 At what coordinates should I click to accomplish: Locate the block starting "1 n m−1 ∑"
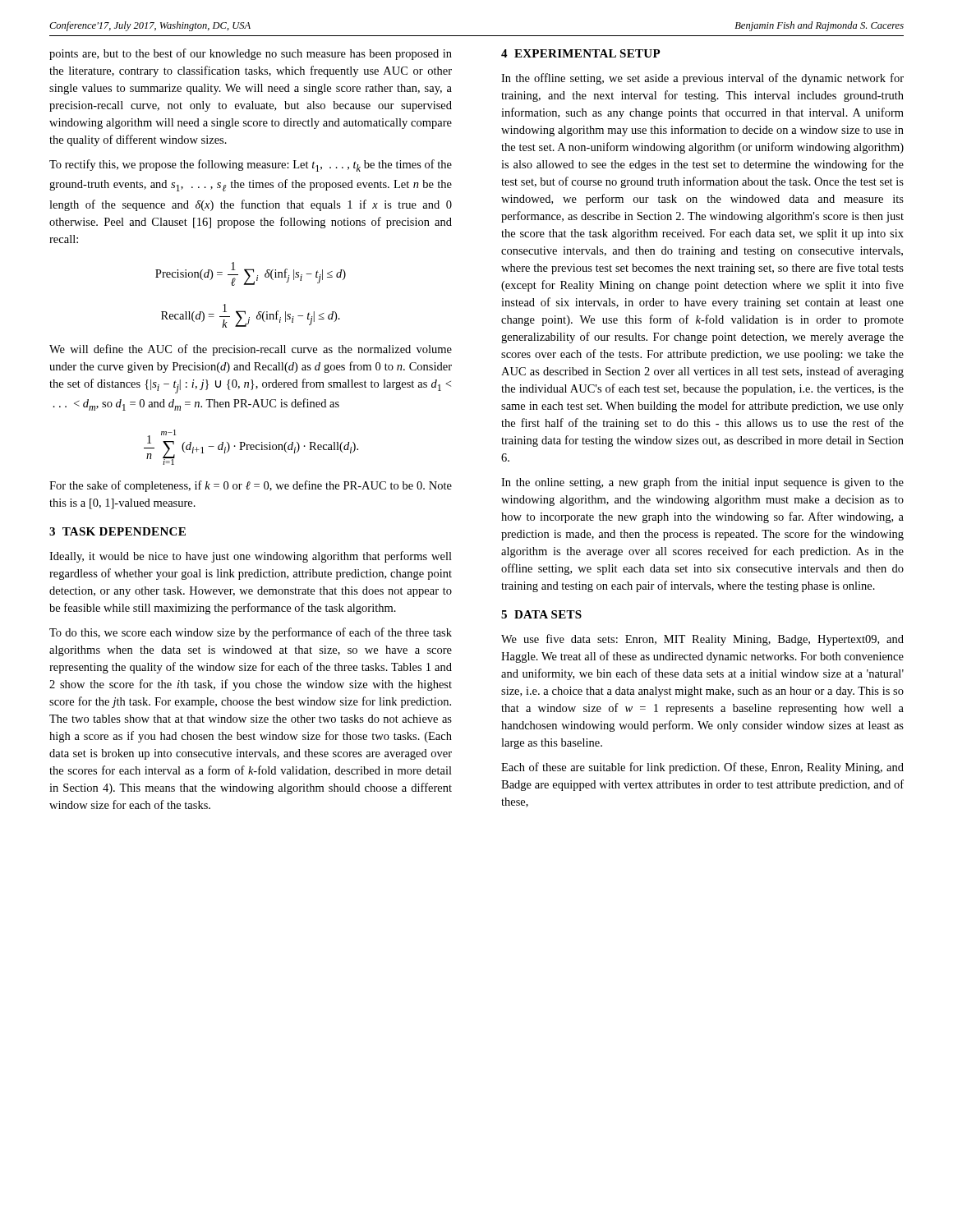click(x=251, y=448)
